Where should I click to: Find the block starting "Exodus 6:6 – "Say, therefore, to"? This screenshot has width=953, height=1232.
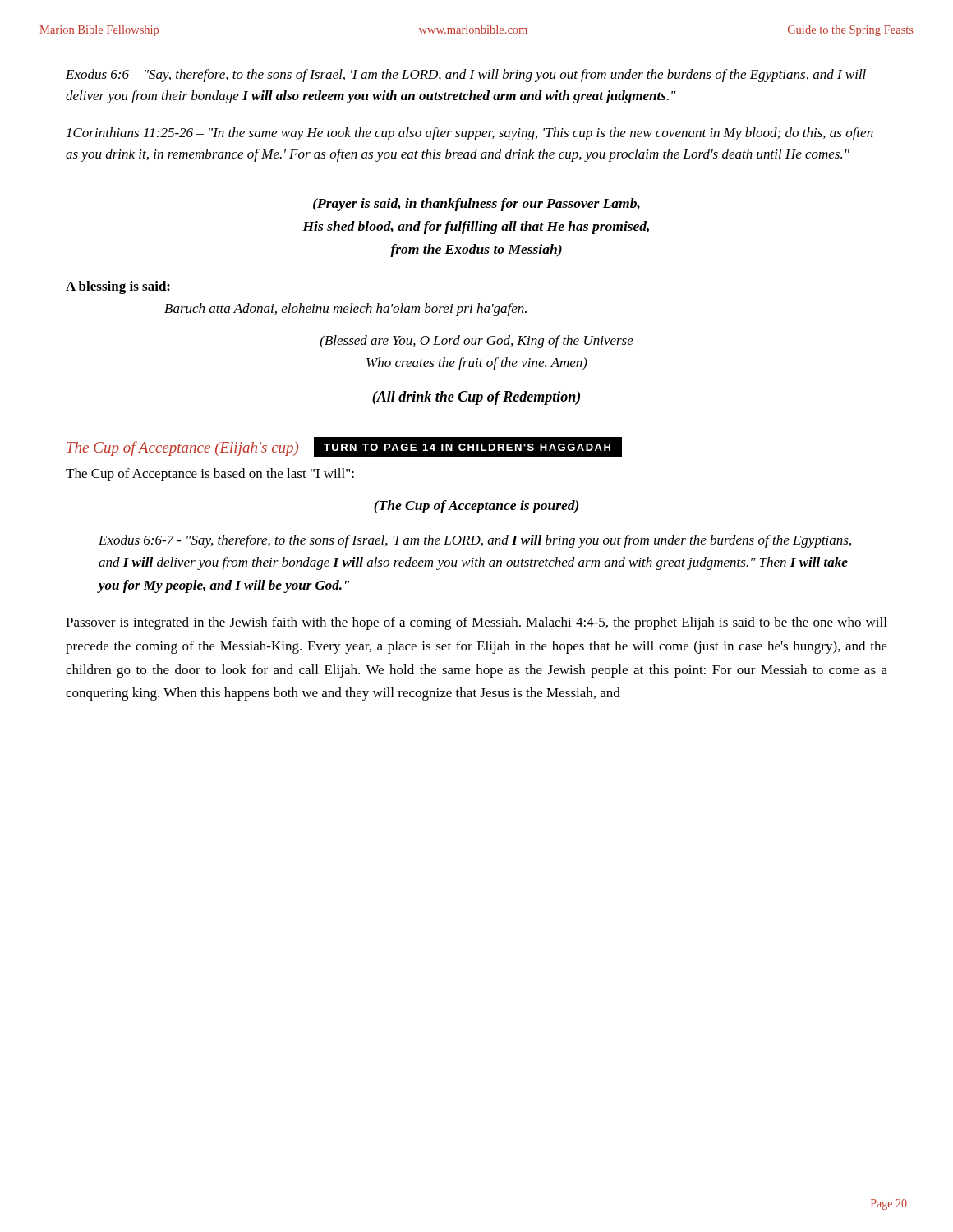tap(466, 85)
